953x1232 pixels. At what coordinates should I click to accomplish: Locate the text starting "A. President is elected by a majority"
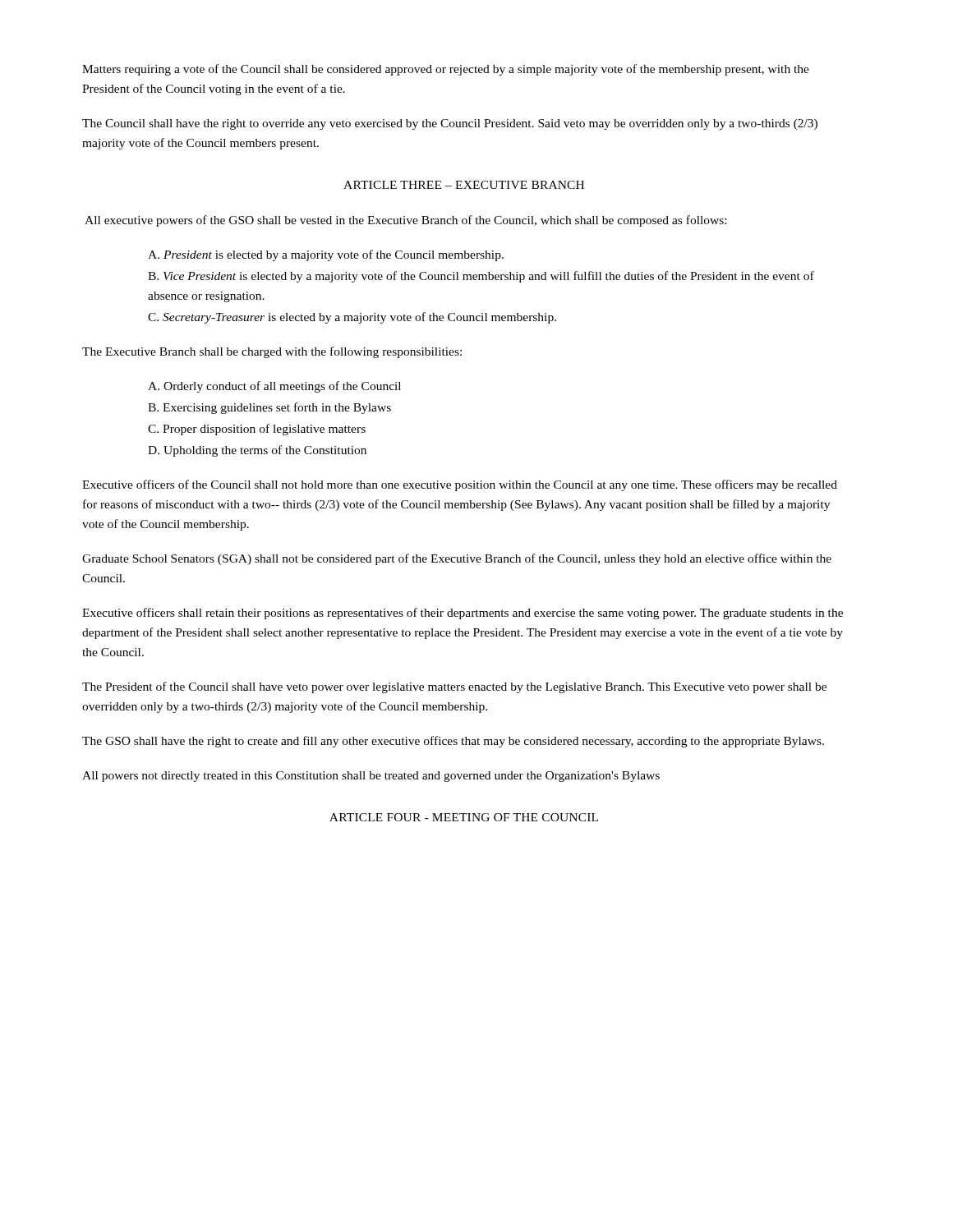point(326,254)
